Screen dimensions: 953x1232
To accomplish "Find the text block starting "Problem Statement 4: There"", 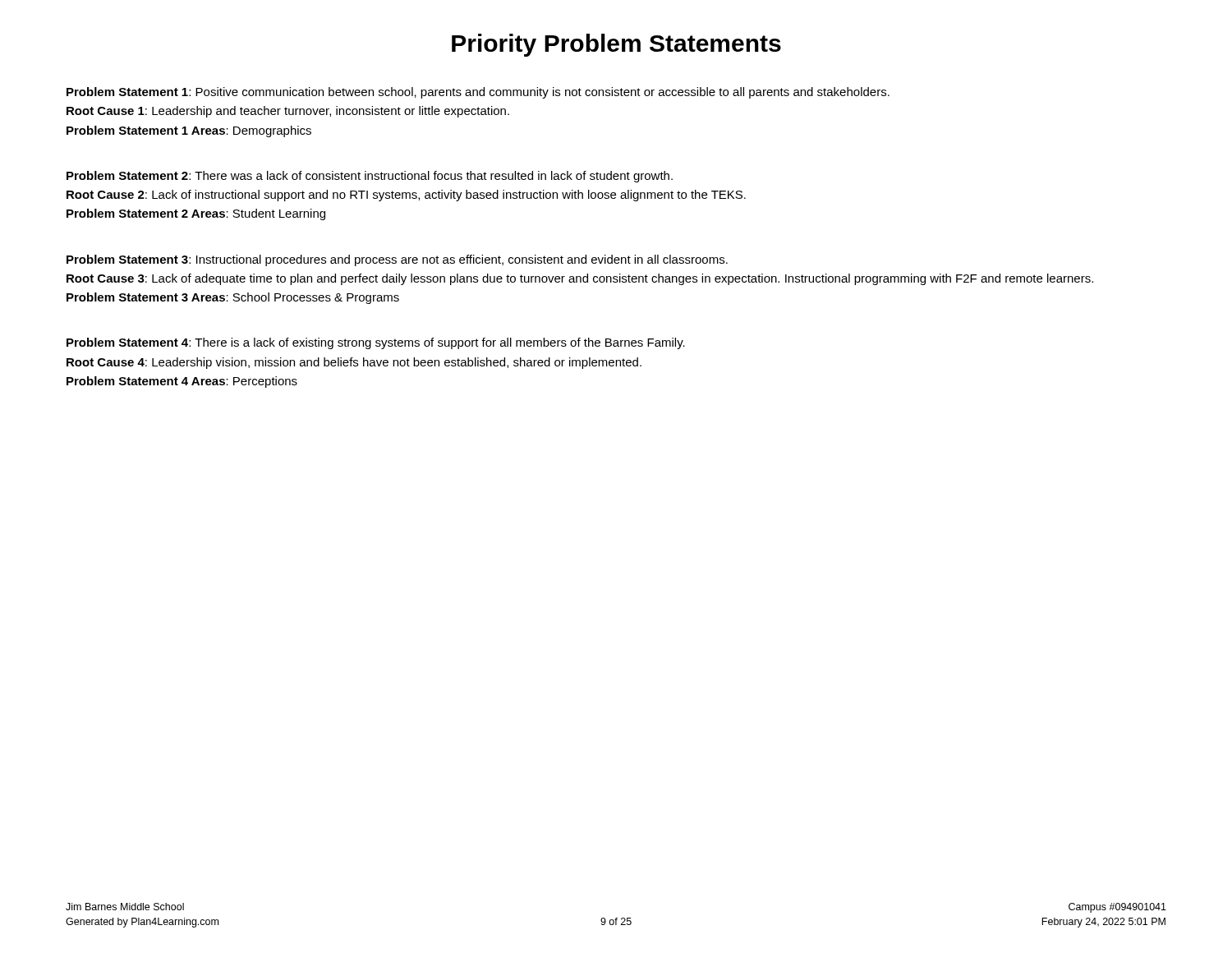I will click(616, 362).
